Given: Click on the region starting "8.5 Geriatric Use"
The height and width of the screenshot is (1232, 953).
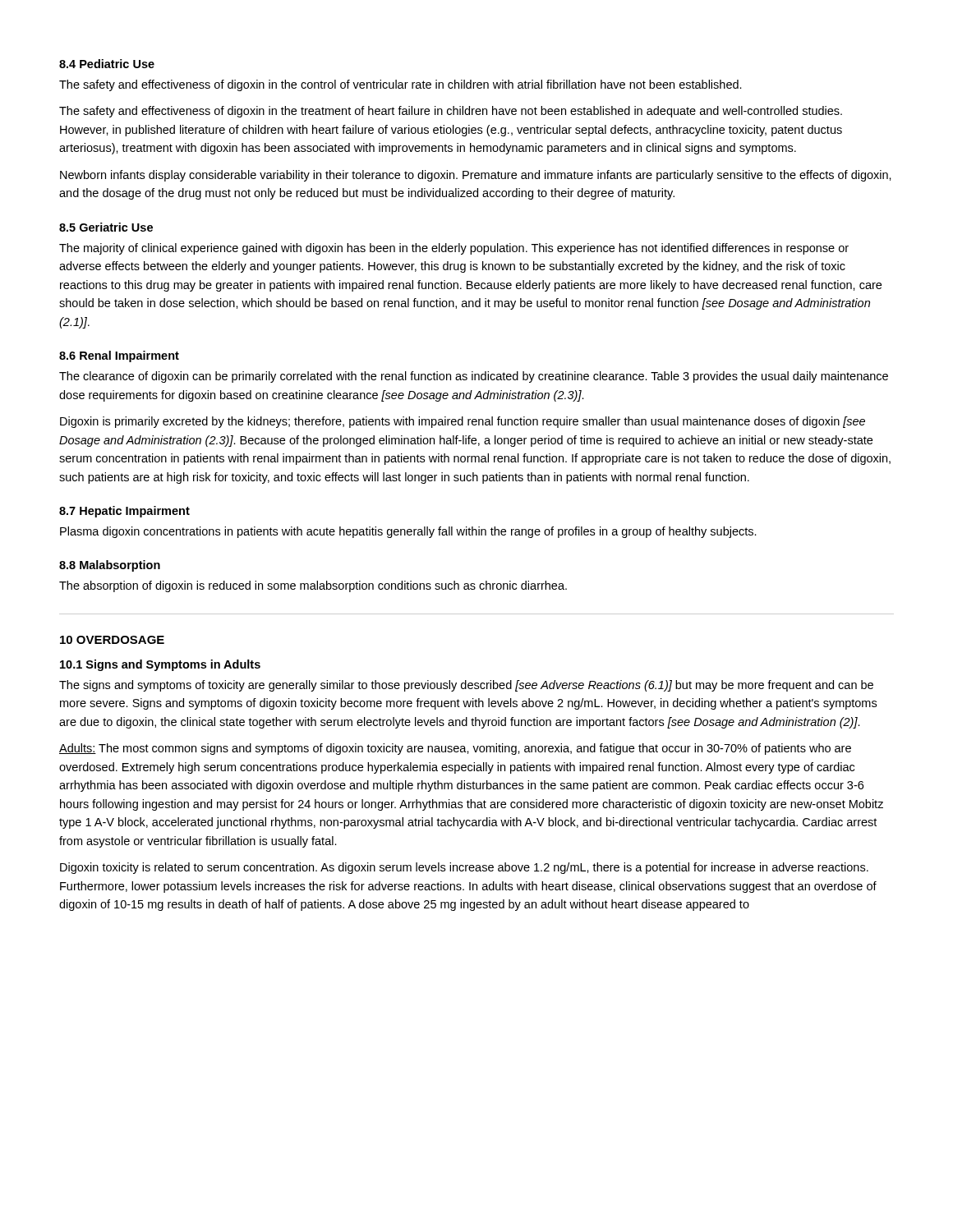Looking at the screenshot, I should 106,227.
